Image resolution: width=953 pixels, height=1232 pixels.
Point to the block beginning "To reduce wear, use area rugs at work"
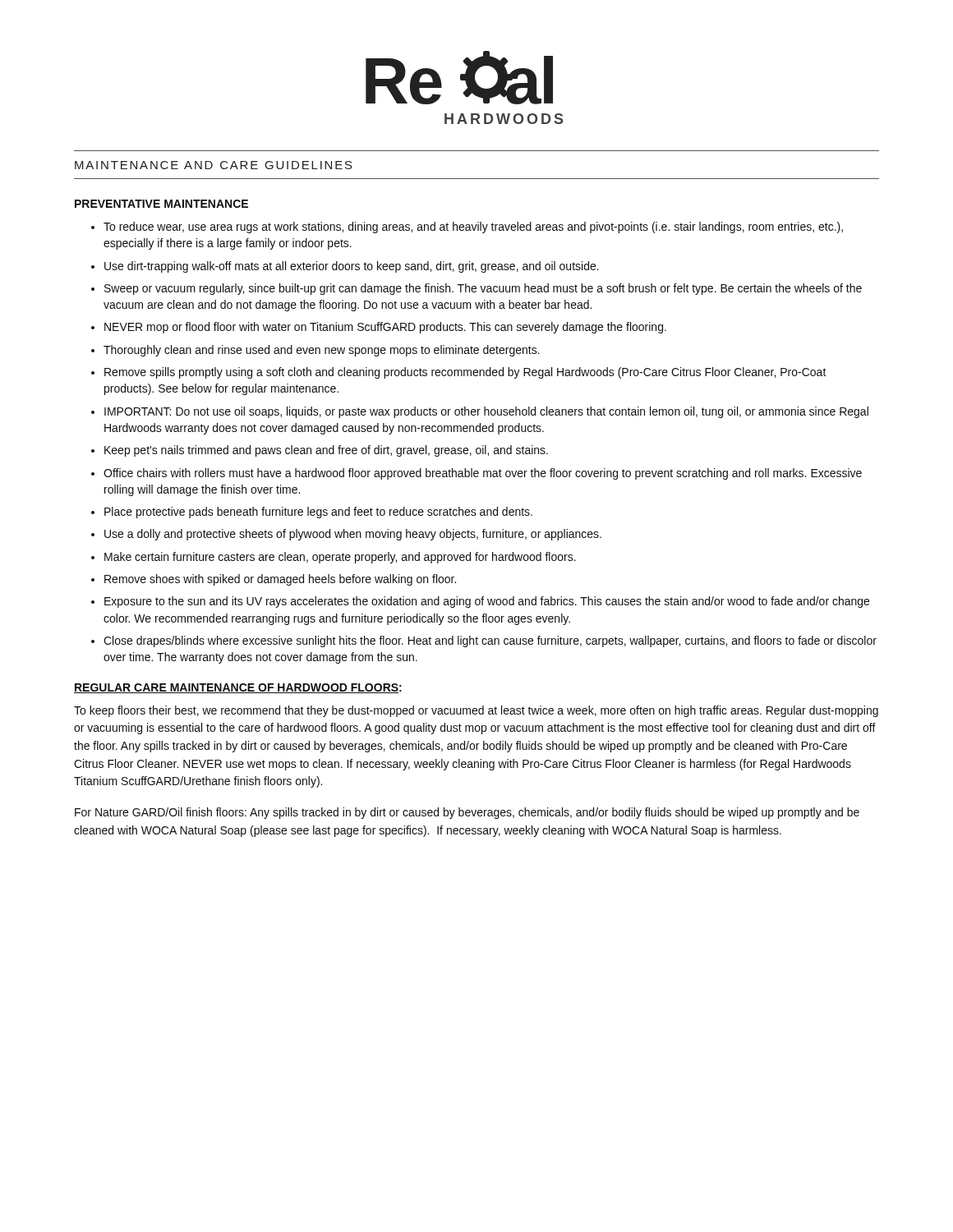click(x=474, y=235)
